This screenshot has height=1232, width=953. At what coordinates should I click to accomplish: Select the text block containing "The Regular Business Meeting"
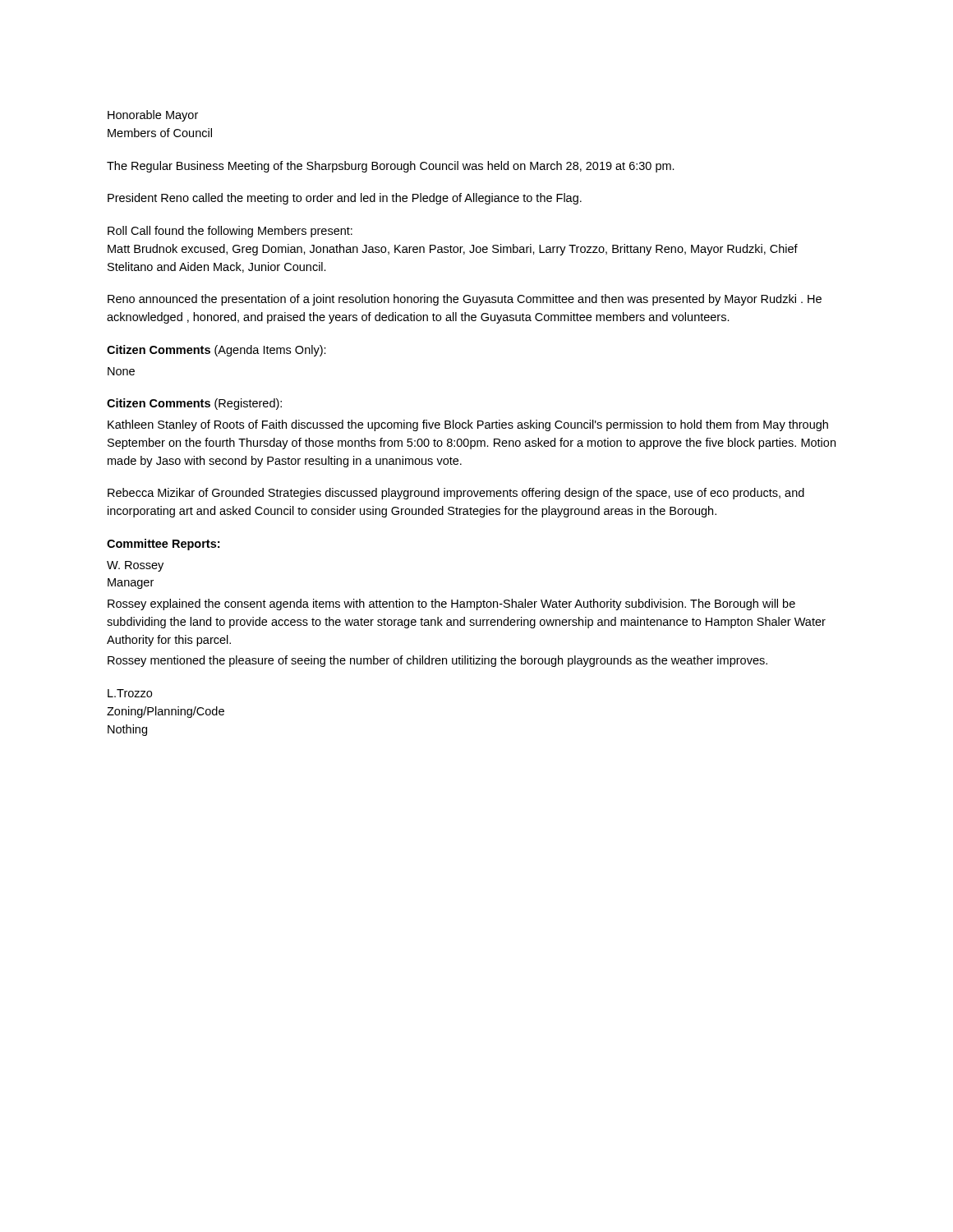391,166
